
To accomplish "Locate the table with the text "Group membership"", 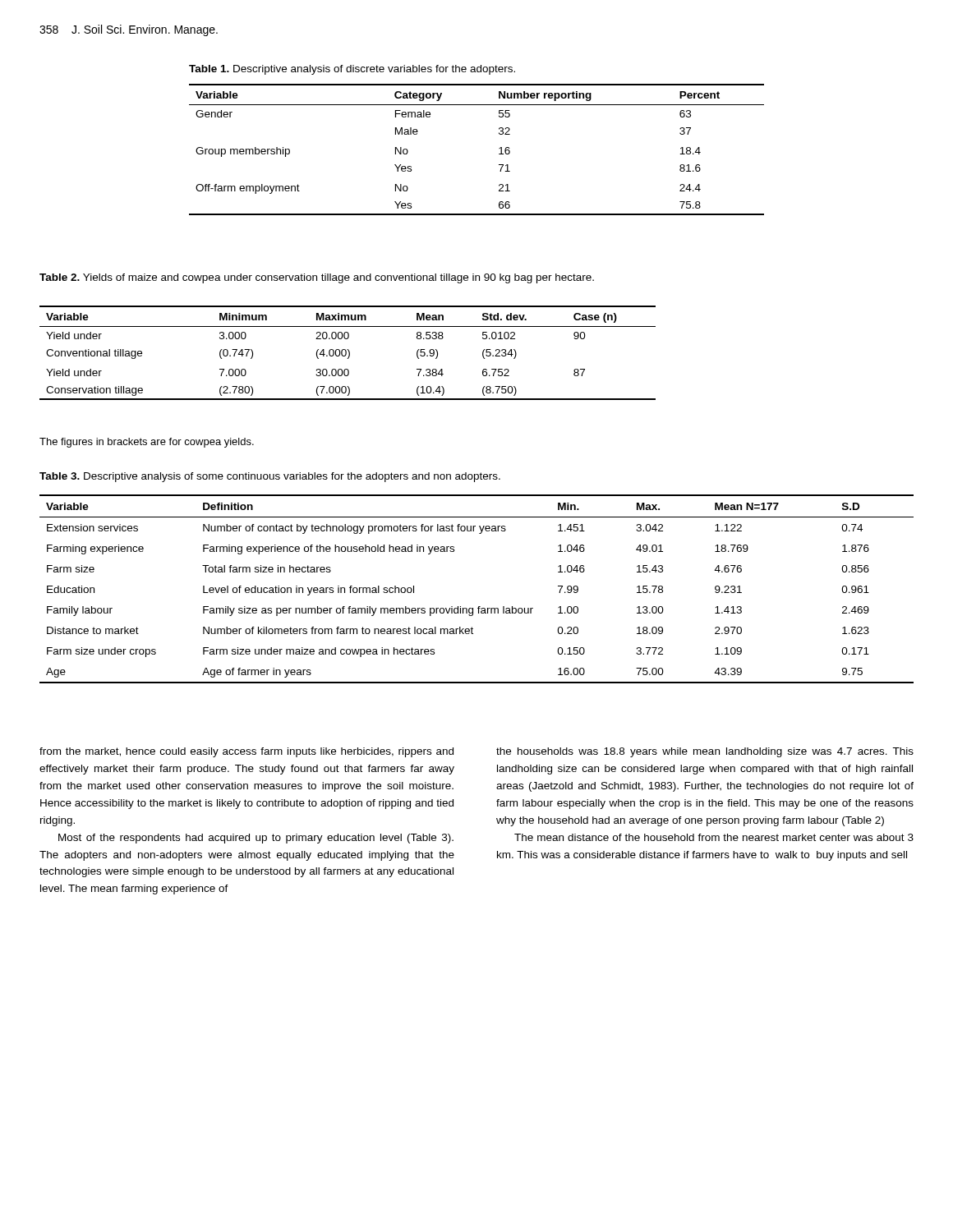I will (476, 150).
